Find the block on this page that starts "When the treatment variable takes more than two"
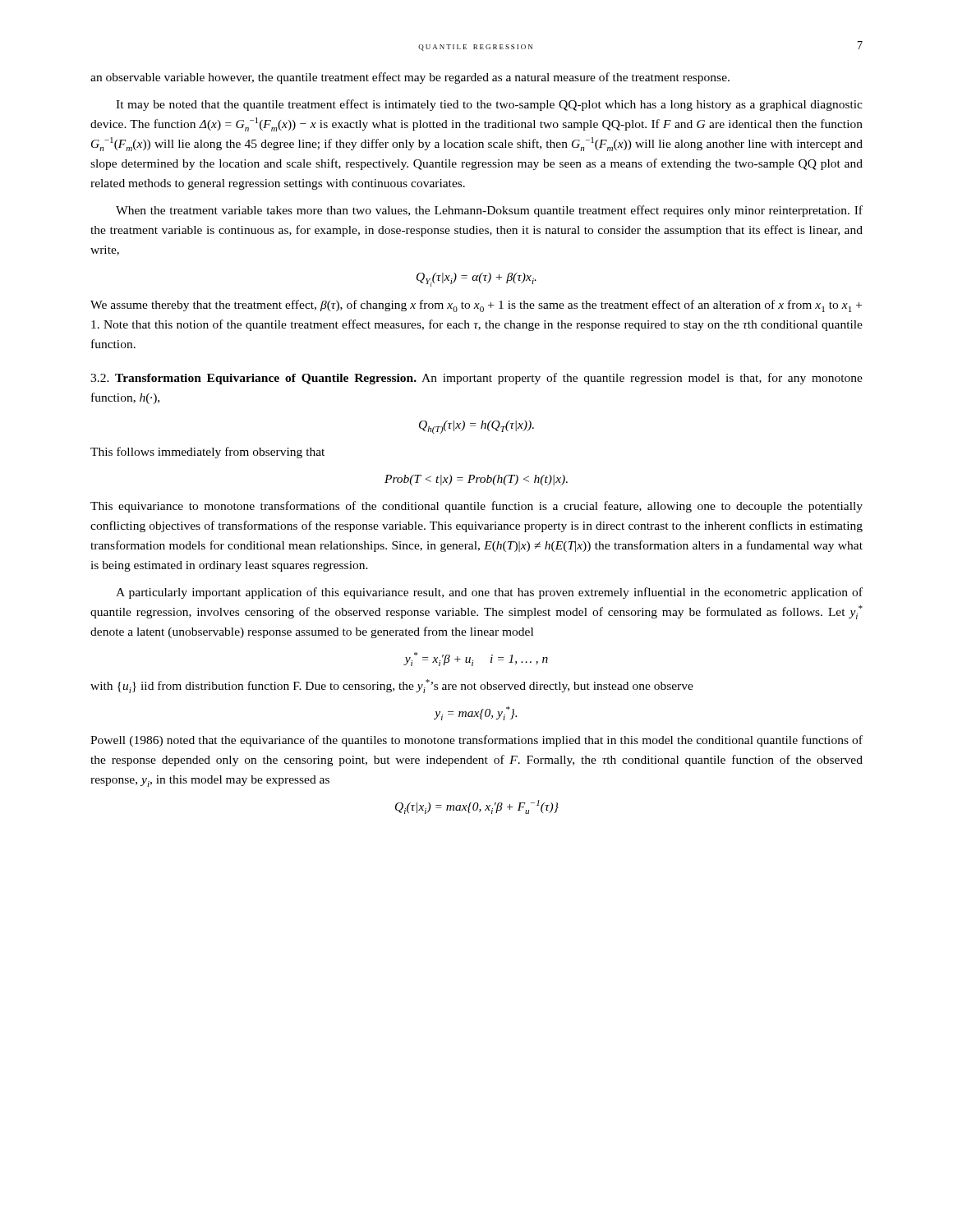This screenshot has width=953, height=1232. pyautogui.click(x=476, y=230)
